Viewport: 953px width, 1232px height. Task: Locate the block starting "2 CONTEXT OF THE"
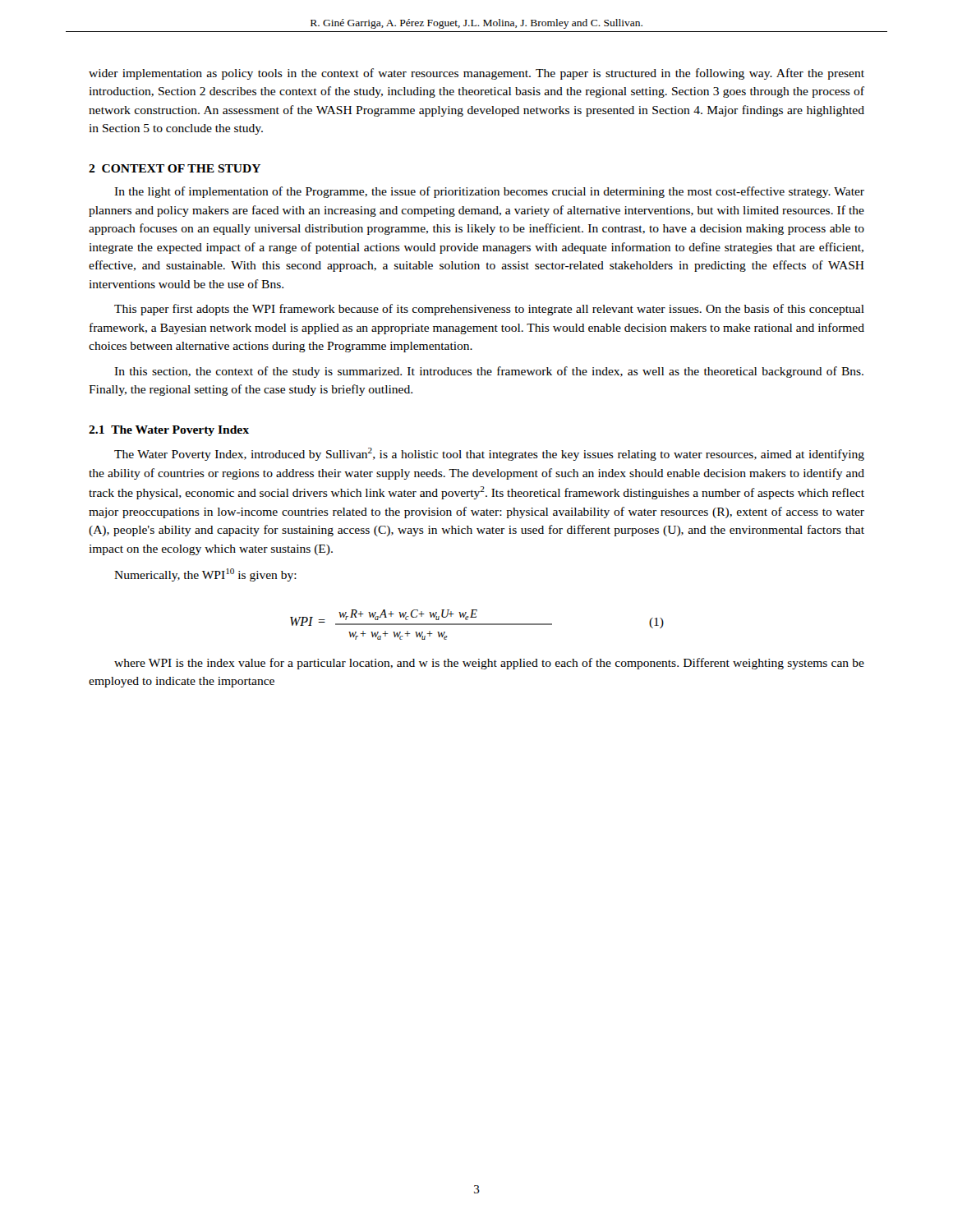(x=175, y=168)
